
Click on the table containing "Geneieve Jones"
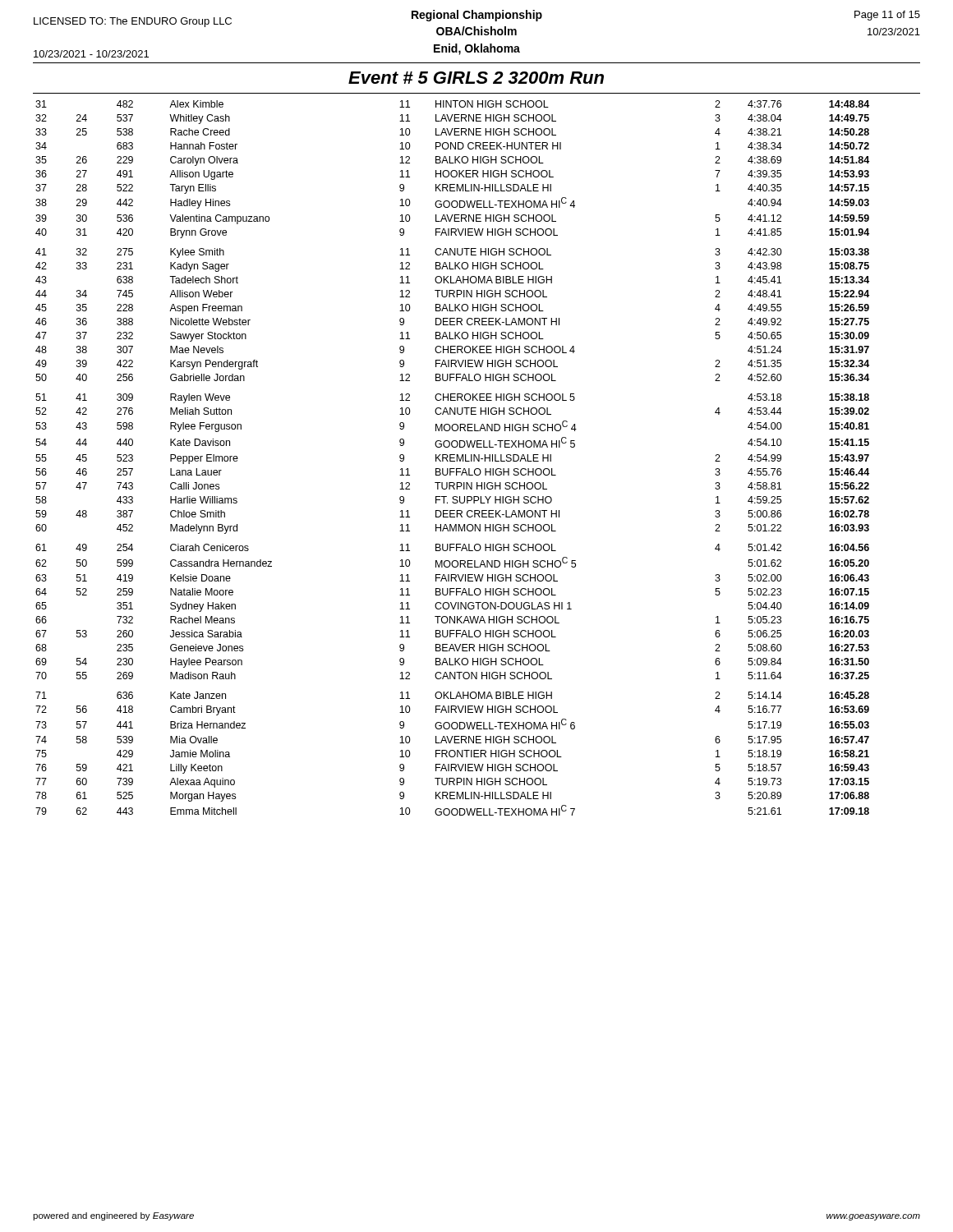[x=476, y=458]
